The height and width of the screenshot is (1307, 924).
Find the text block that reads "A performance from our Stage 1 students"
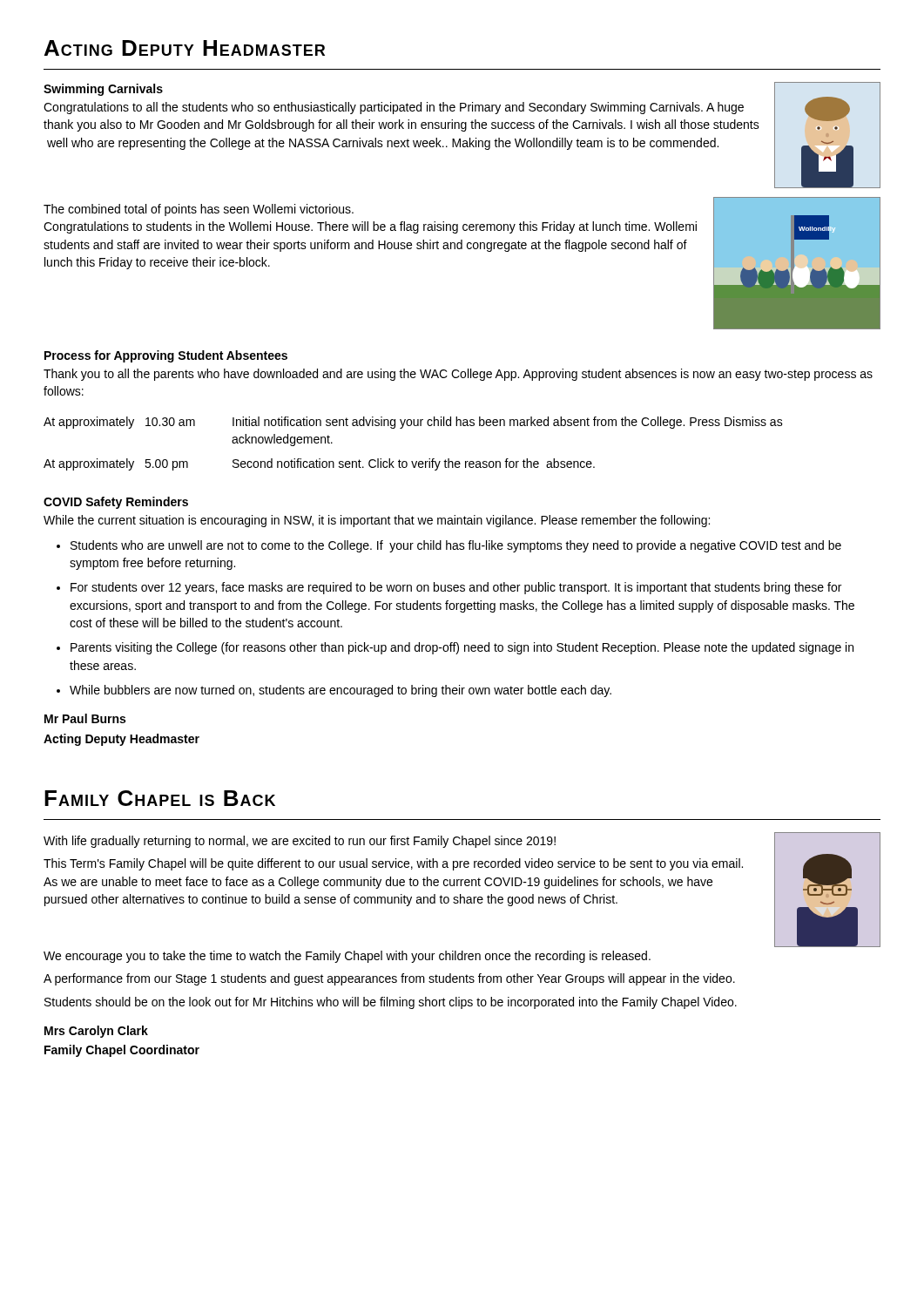coord(462,979)
